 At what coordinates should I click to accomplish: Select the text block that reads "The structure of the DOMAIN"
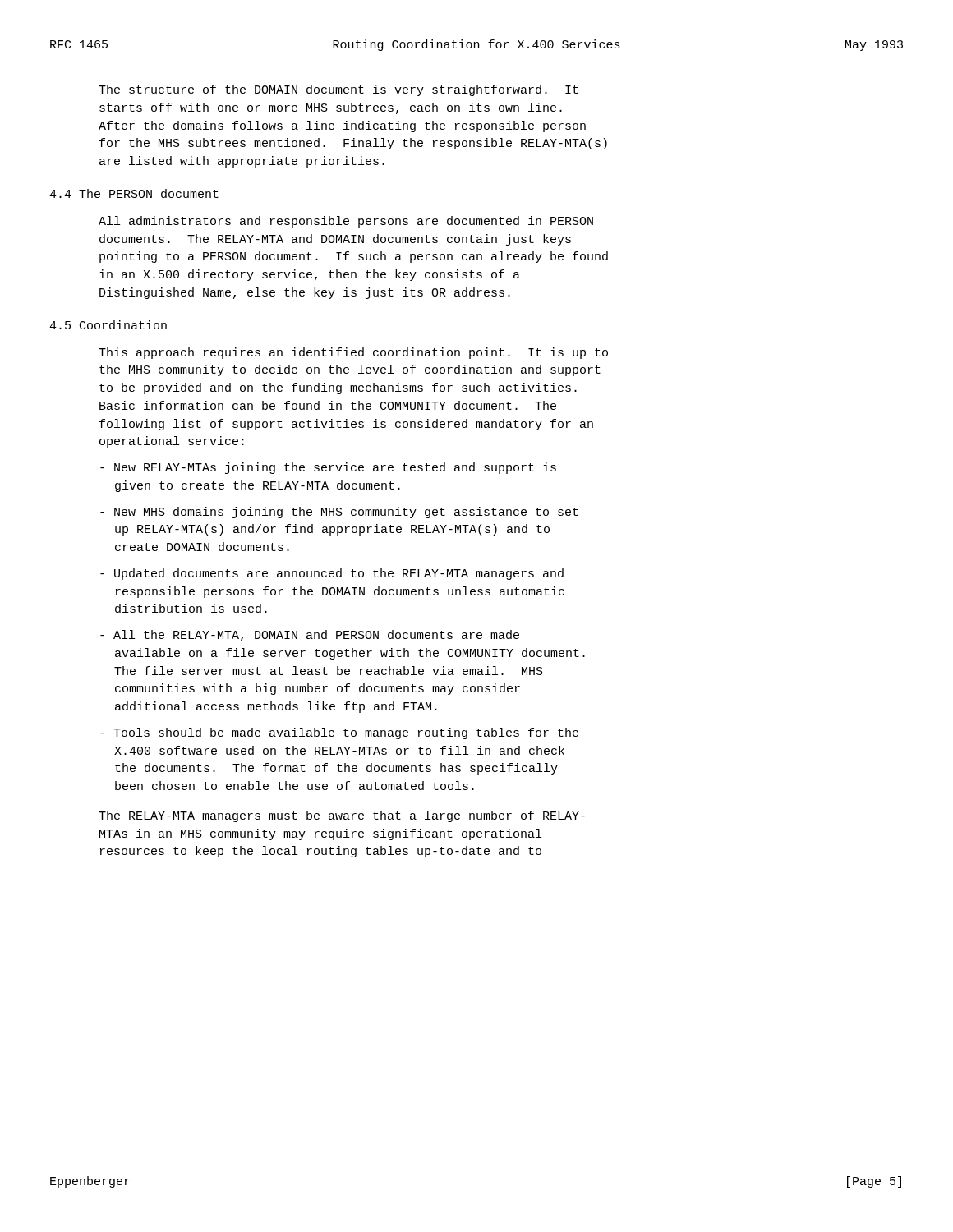[x=354, y=126]
